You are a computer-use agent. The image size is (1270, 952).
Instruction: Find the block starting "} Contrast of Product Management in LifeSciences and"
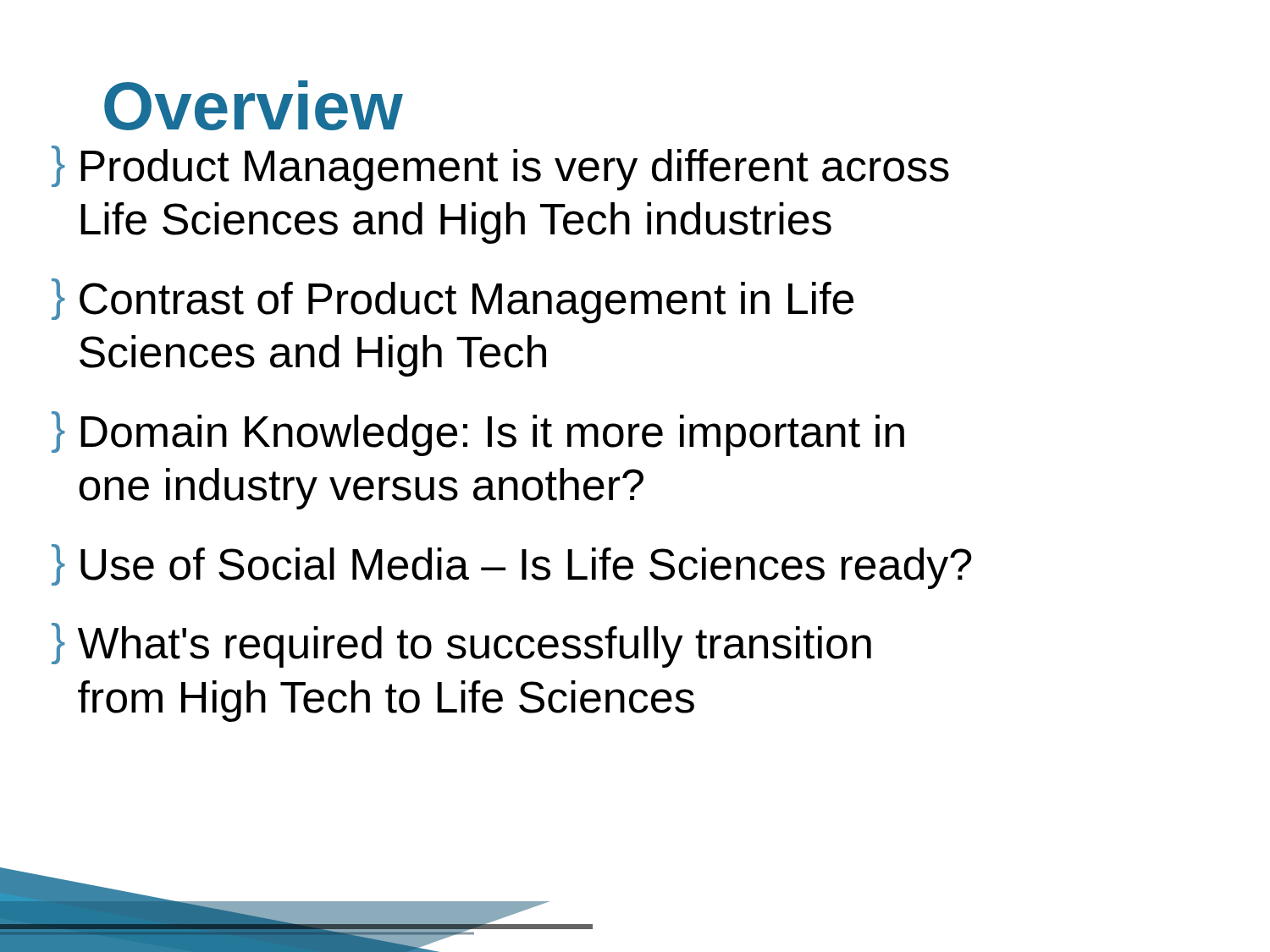click(453, 326)
